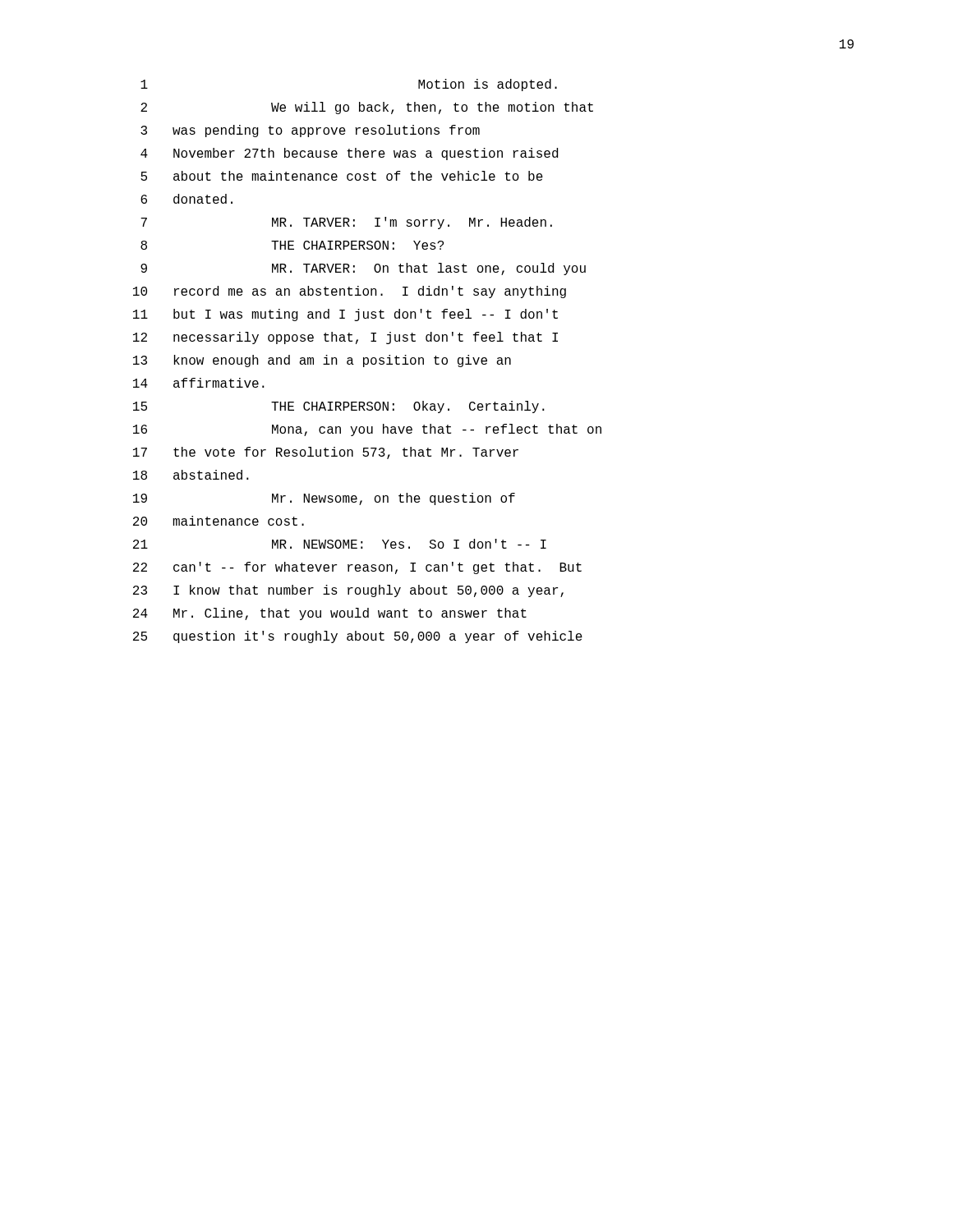Find the block on this page that starts "25 question it's roughly"
Viewport: 953px width, 1232px height.
(x=485, y=637)
